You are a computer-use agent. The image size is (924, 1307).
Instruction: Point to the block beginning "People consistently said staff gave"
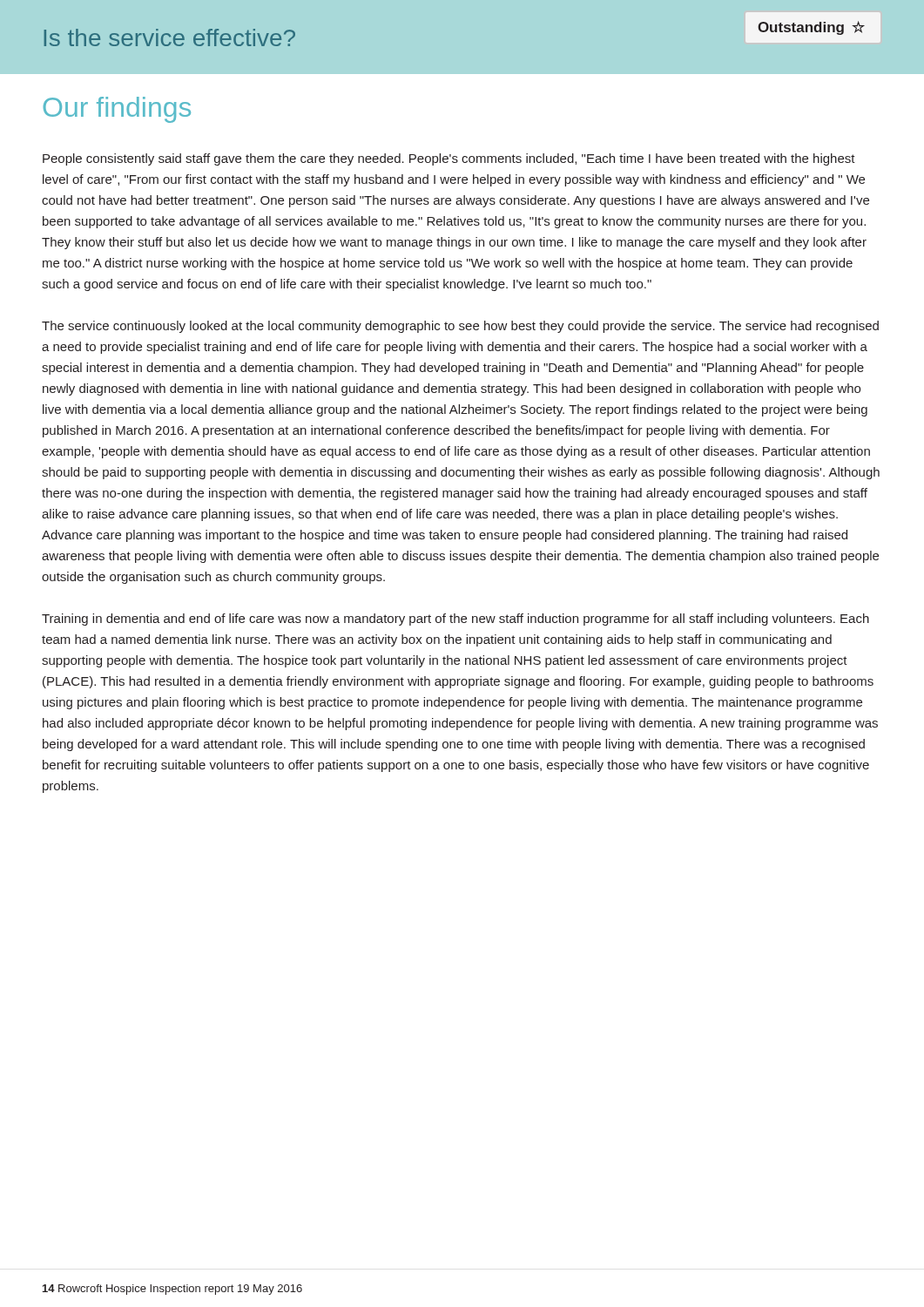456,221
